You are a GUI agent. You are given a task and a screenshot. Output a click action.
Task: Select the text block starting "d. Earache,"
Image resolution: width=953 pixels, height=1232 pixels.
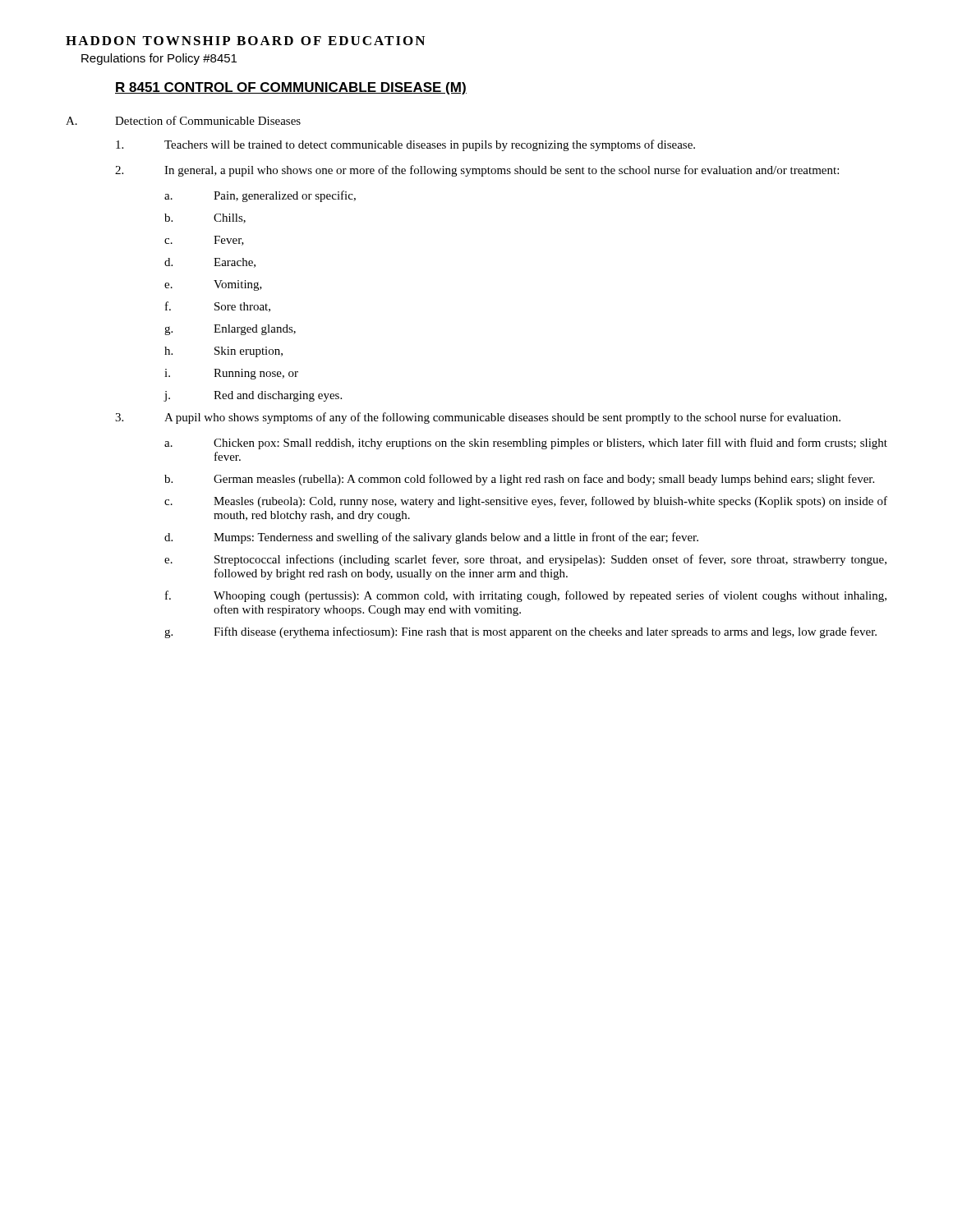(x=166, y=262)
